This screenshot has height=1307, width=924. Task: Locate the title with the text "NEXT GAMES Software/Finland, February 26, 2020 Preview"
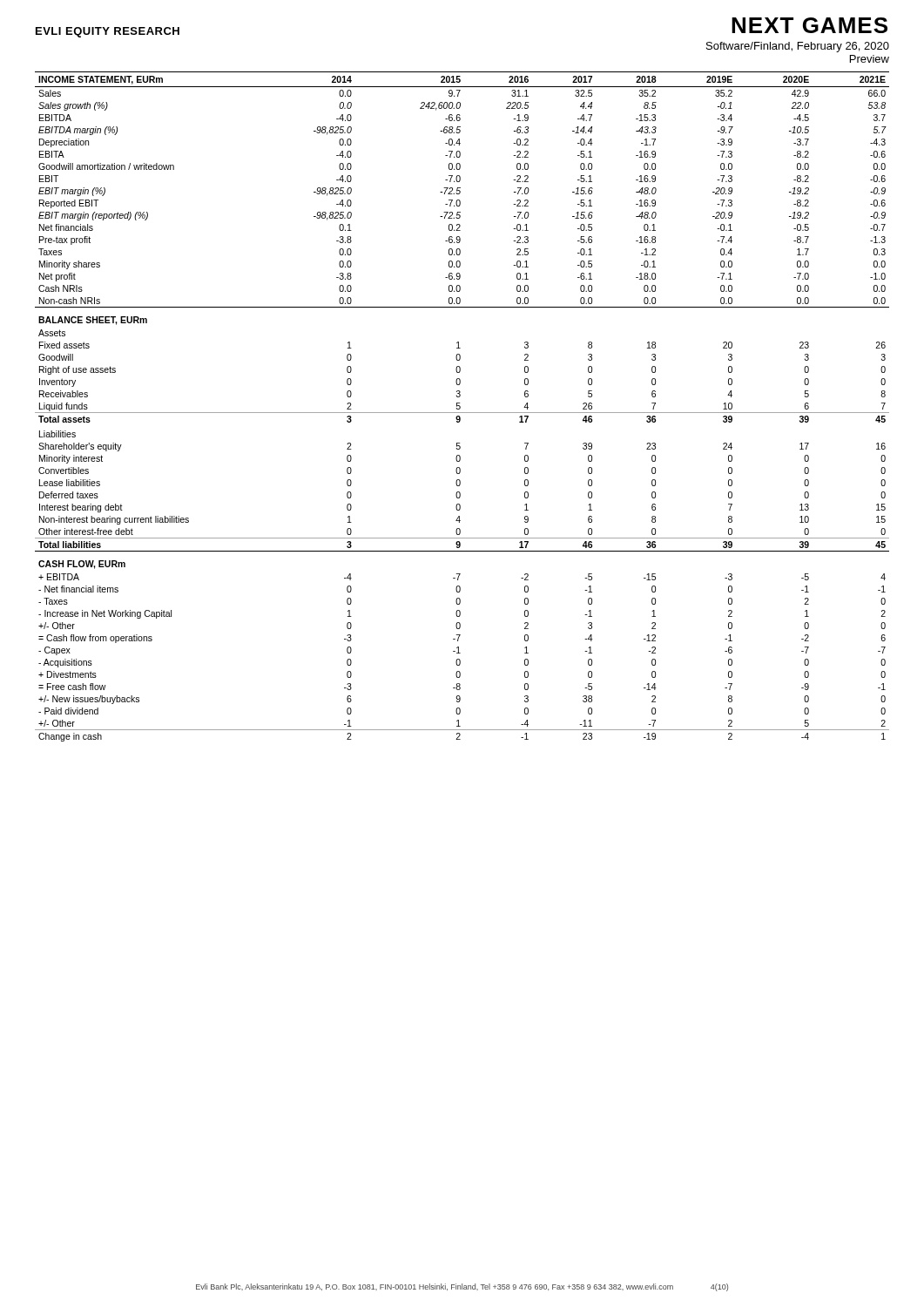[797, 39]
